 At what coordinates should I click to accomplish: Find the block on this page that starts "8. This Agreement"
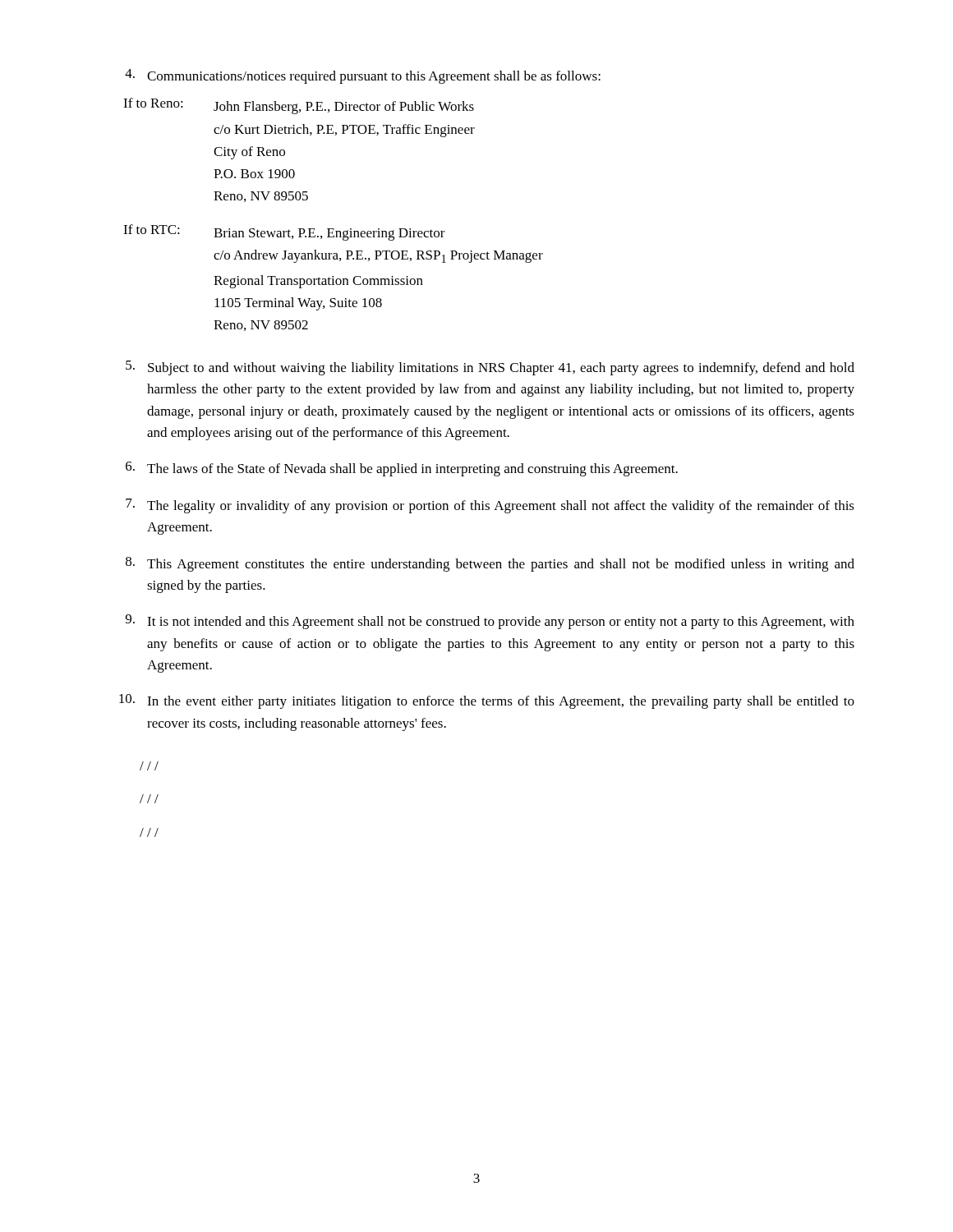tap(476, 575)
